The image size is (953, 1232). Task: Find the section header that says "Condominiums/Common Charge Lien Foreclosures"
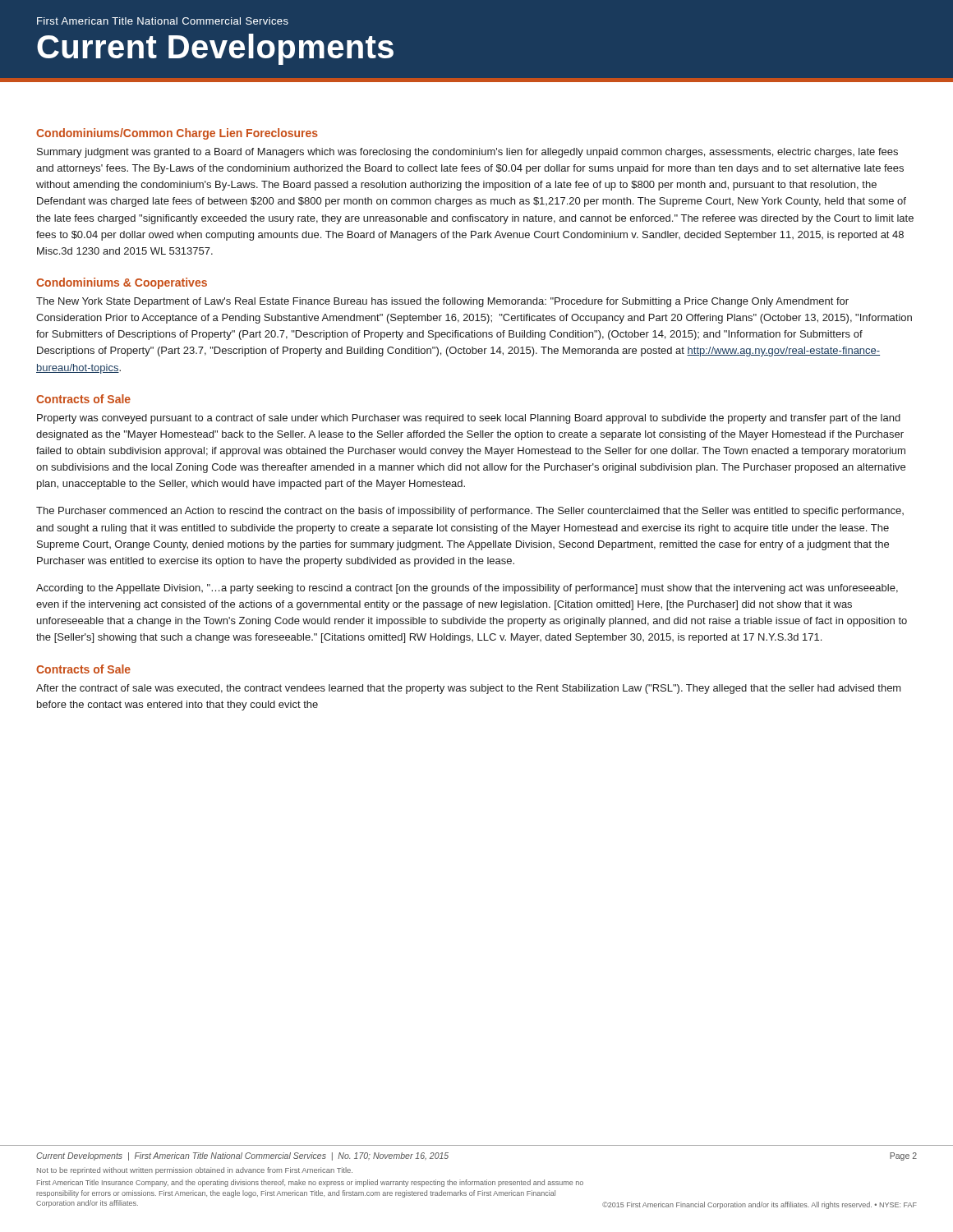pyautogui.click(x=177, y=133)
